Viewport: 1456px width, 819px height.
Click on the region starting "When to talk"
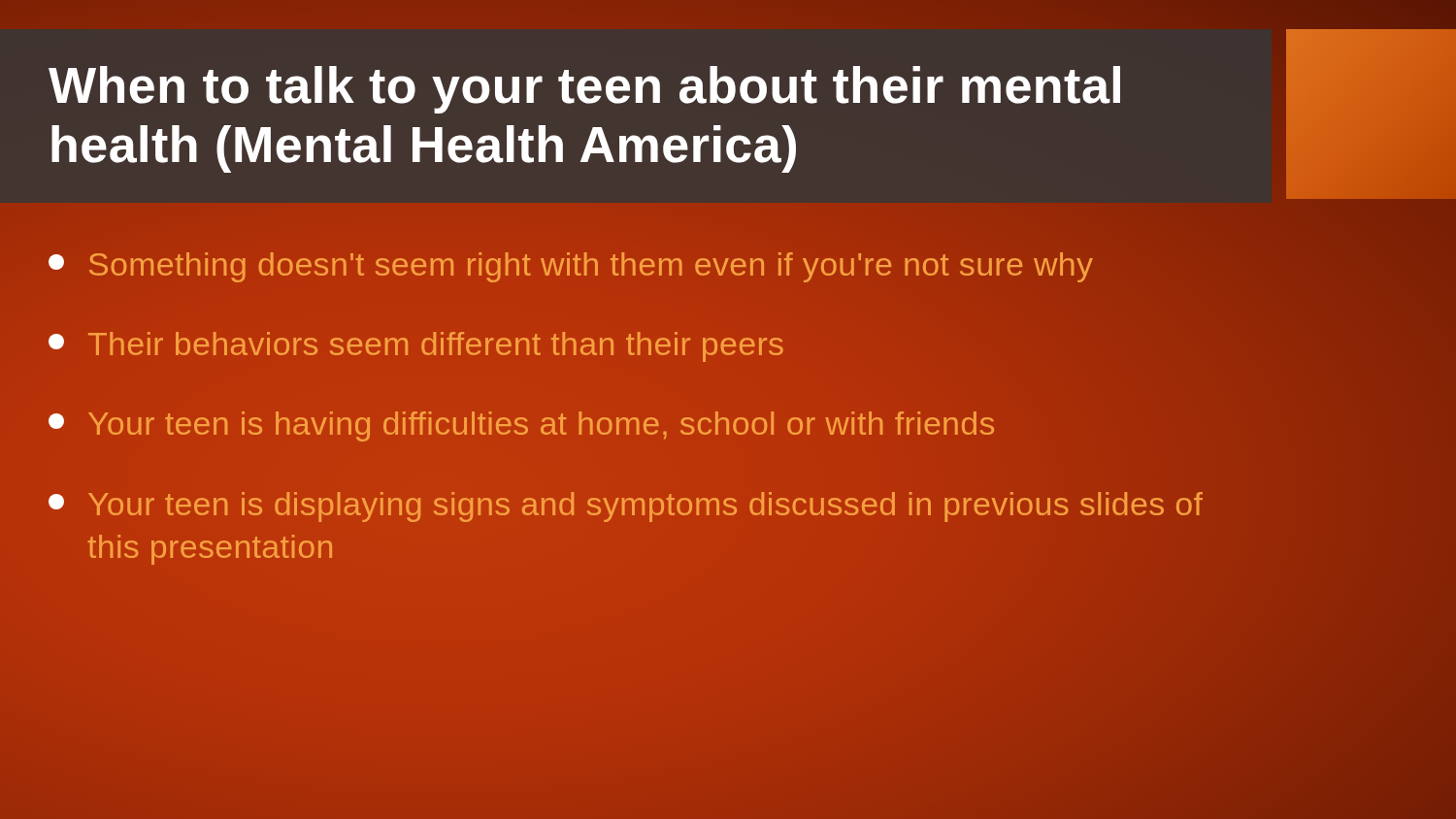click(586, 115)
